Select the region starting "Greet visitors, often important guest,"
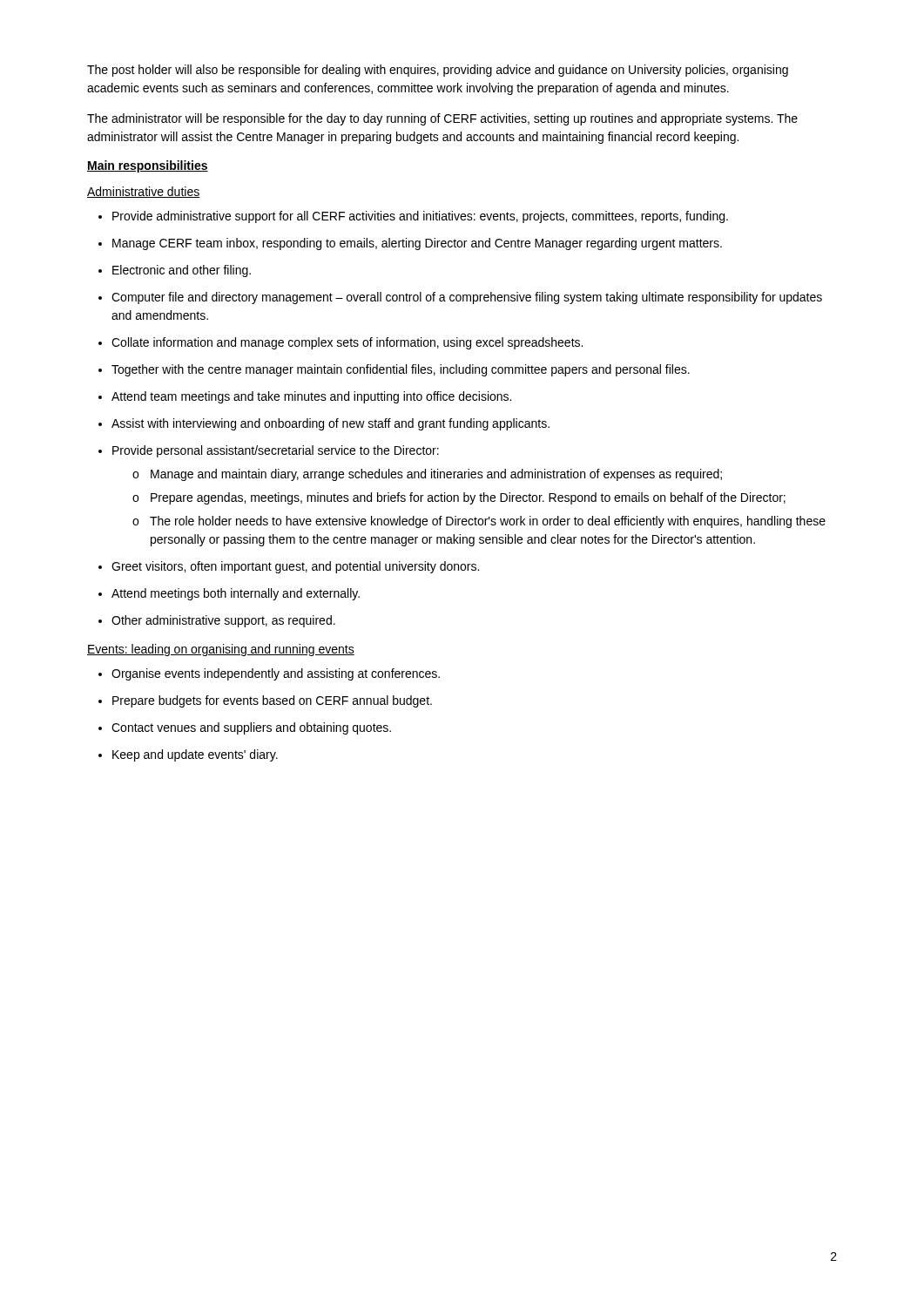The image size is (924, 1307). [462, 567]
